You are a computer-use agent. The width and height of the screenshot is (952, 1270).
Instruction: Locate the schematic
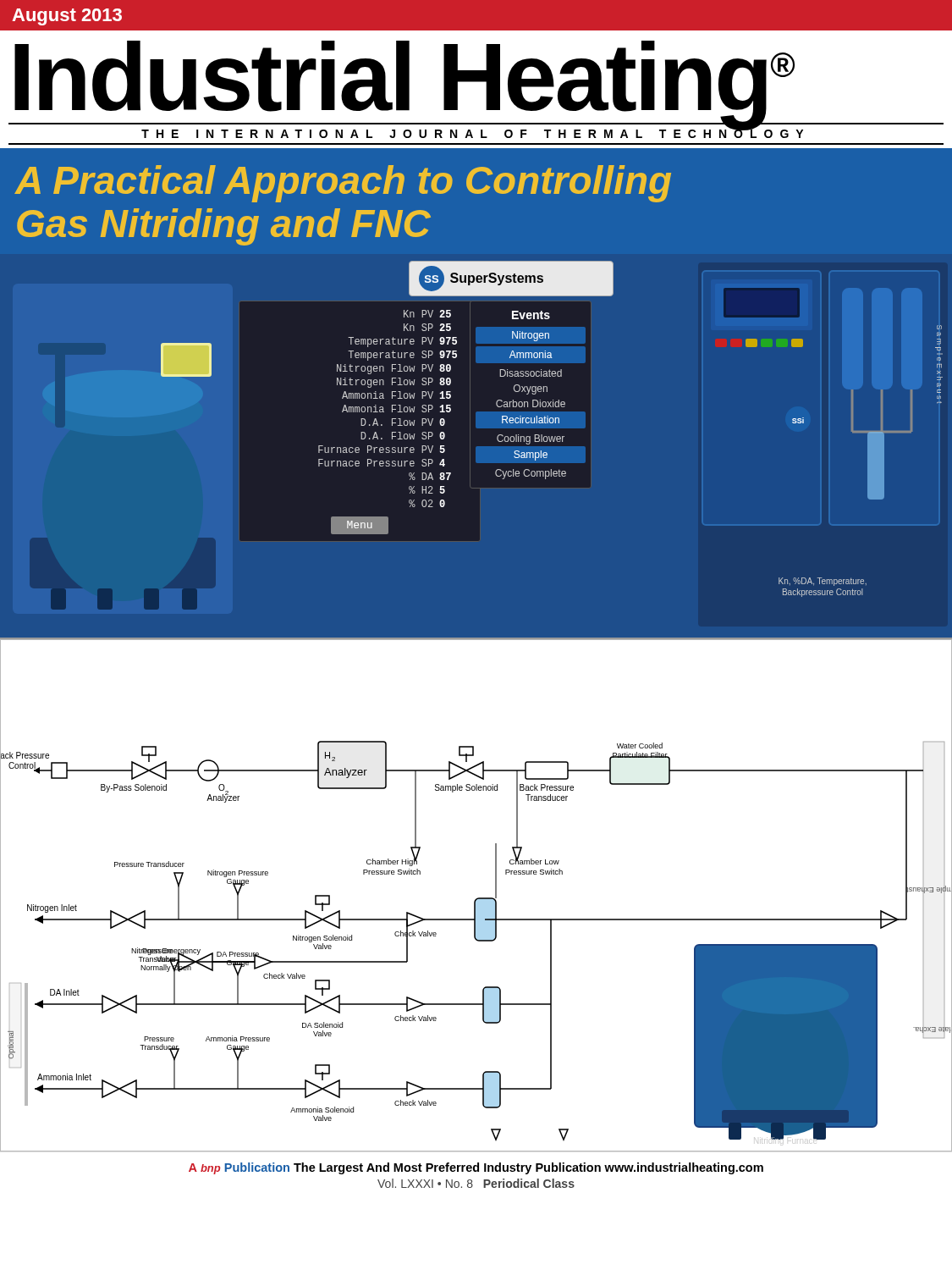point(476,895)
